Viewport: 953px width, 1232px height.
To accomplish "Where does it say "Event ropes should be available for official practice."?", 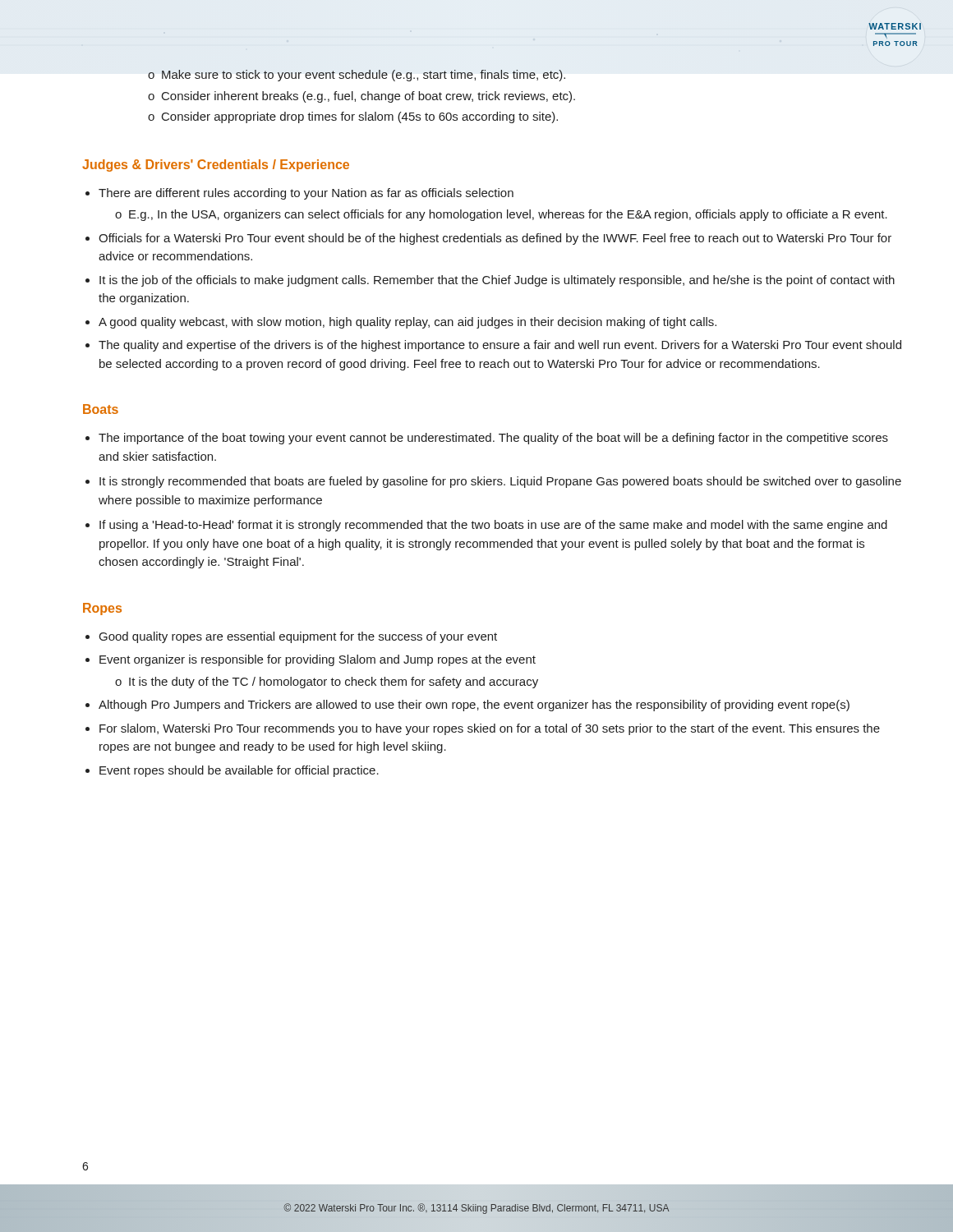I will pos(239,770).
